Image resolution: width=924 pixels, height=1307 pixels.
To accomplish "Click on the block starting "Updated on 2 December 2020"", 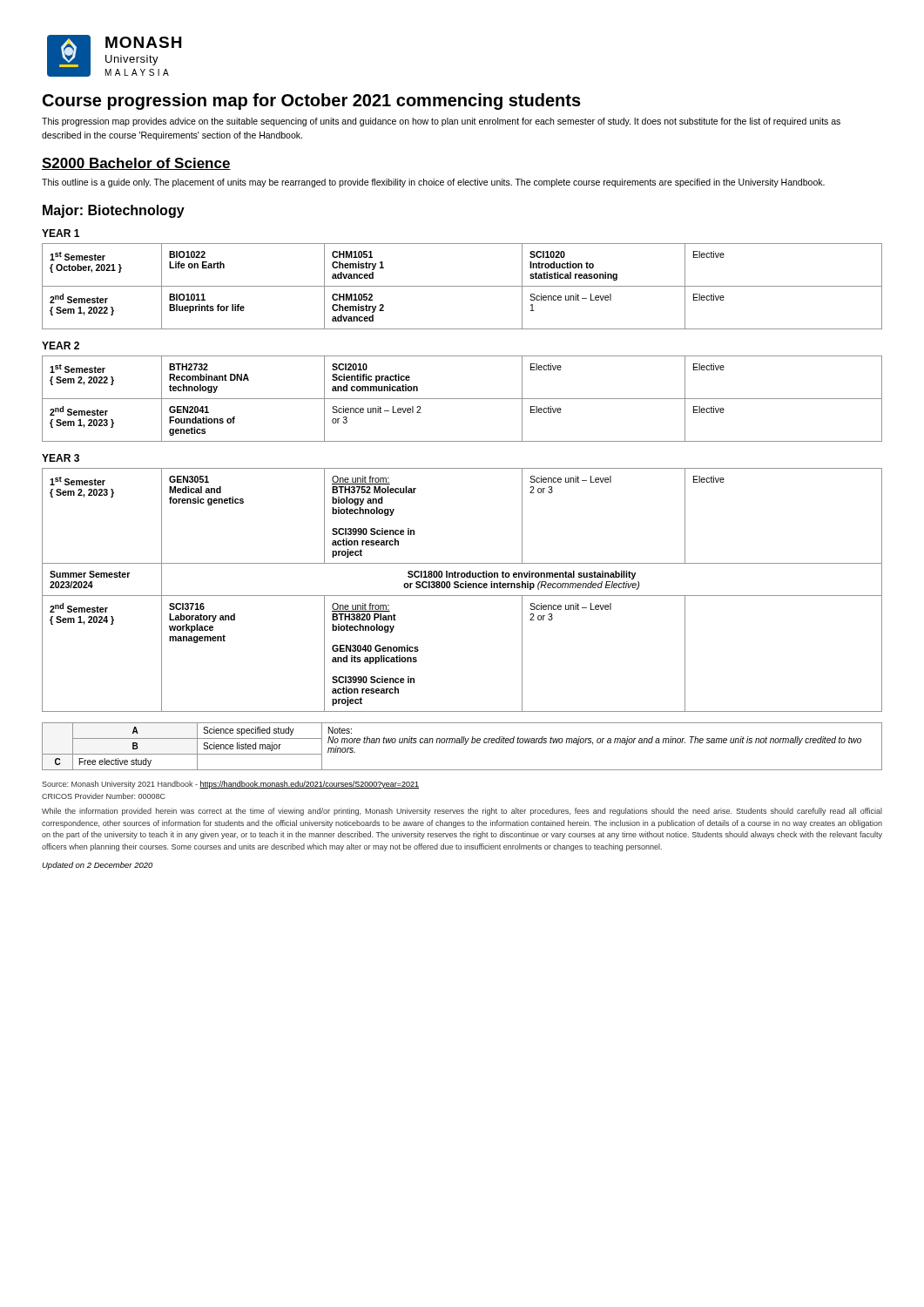I will [97, 865].
